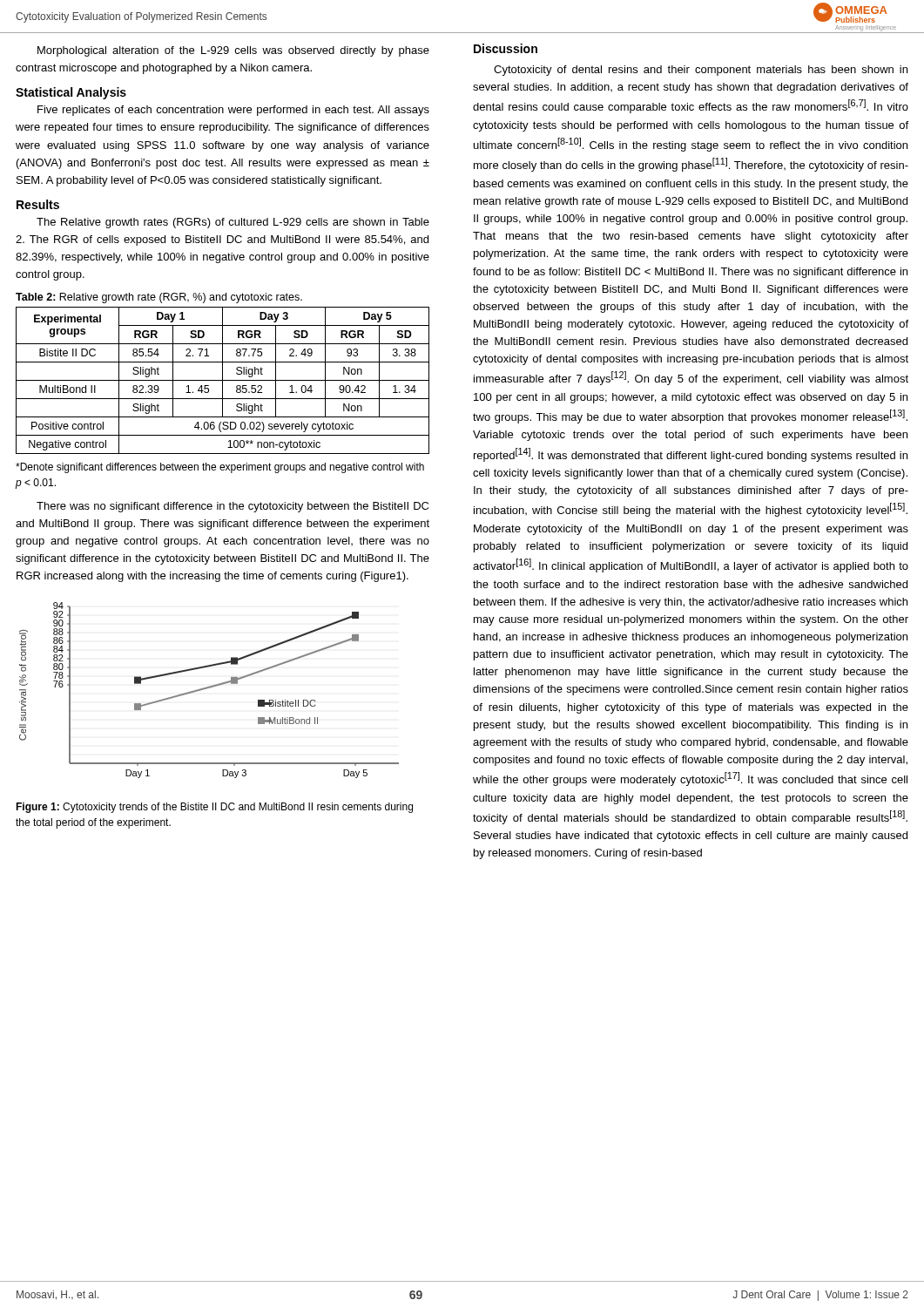Image resolution: width=924 pixels, height=1307 pixels.
Task: Click on the passage starting "Figure 1: Cytotoxicity trends of the Bistite"
Action: click(x=215, y=815)
